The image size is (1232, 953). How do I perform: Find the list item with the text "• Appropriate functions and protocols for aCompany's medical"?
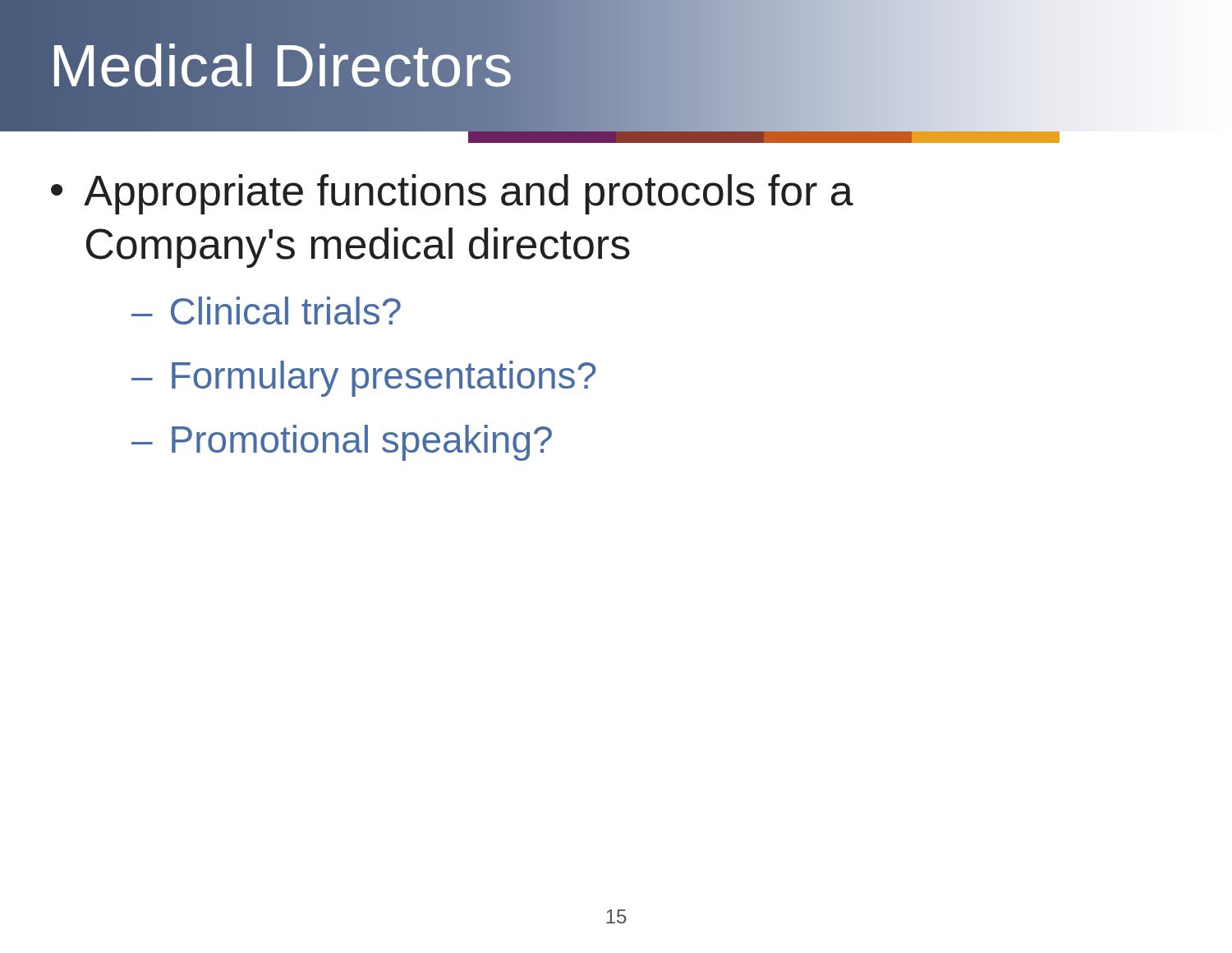451,218
